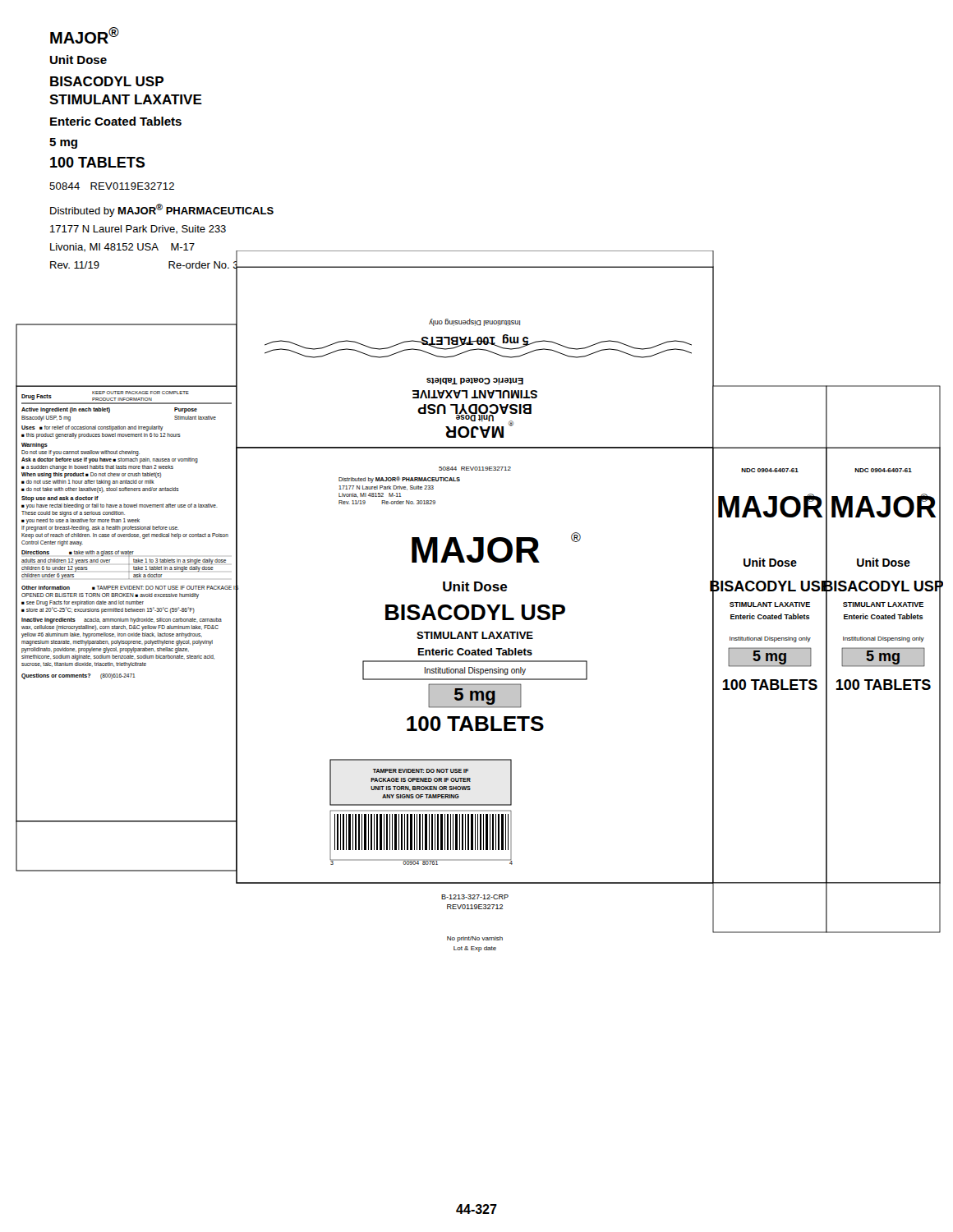
Task: Find the illustration
Action: pyautogui.click(x=476, y=604)
